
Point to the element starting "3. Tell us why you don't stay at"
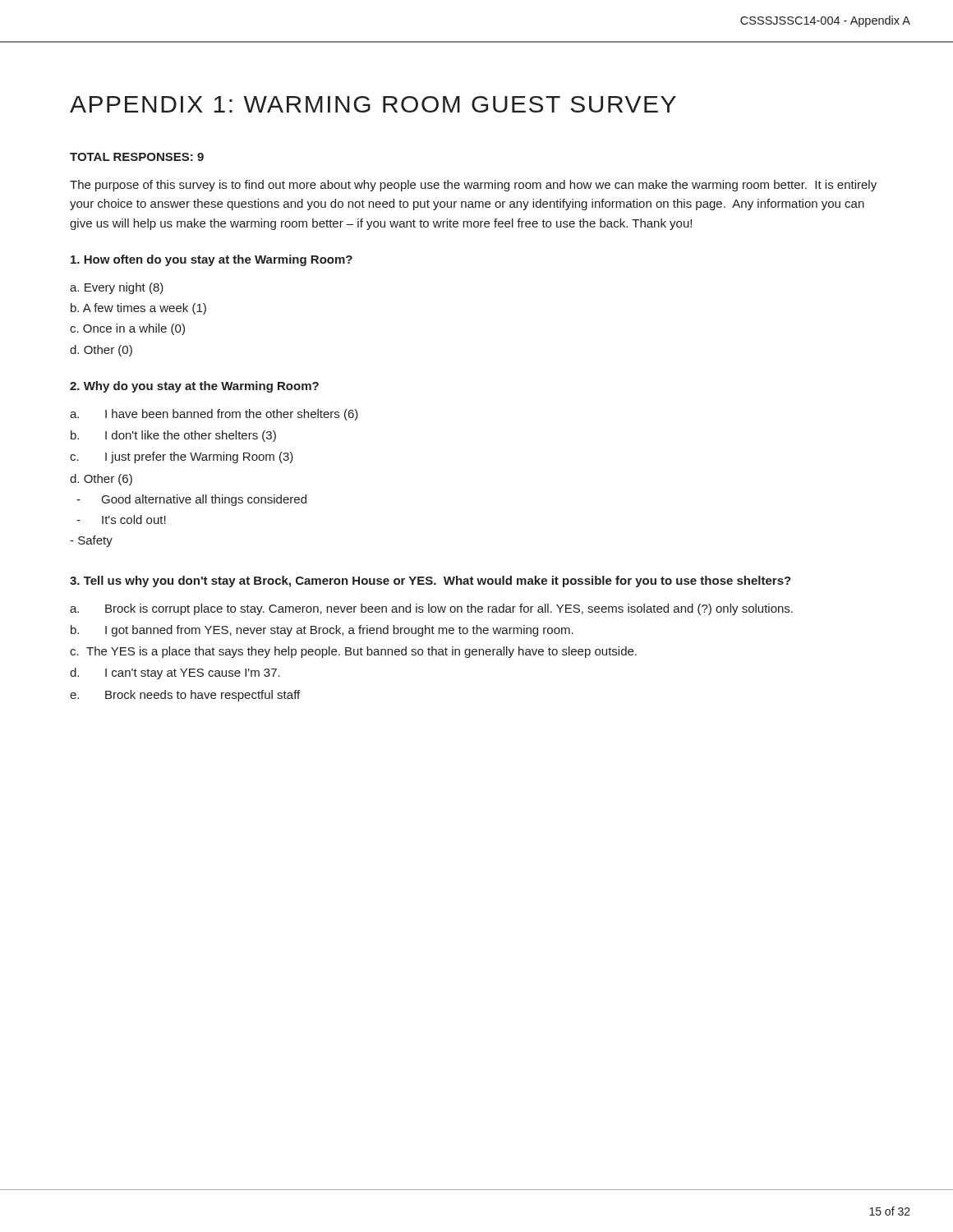tap(431, 580)
